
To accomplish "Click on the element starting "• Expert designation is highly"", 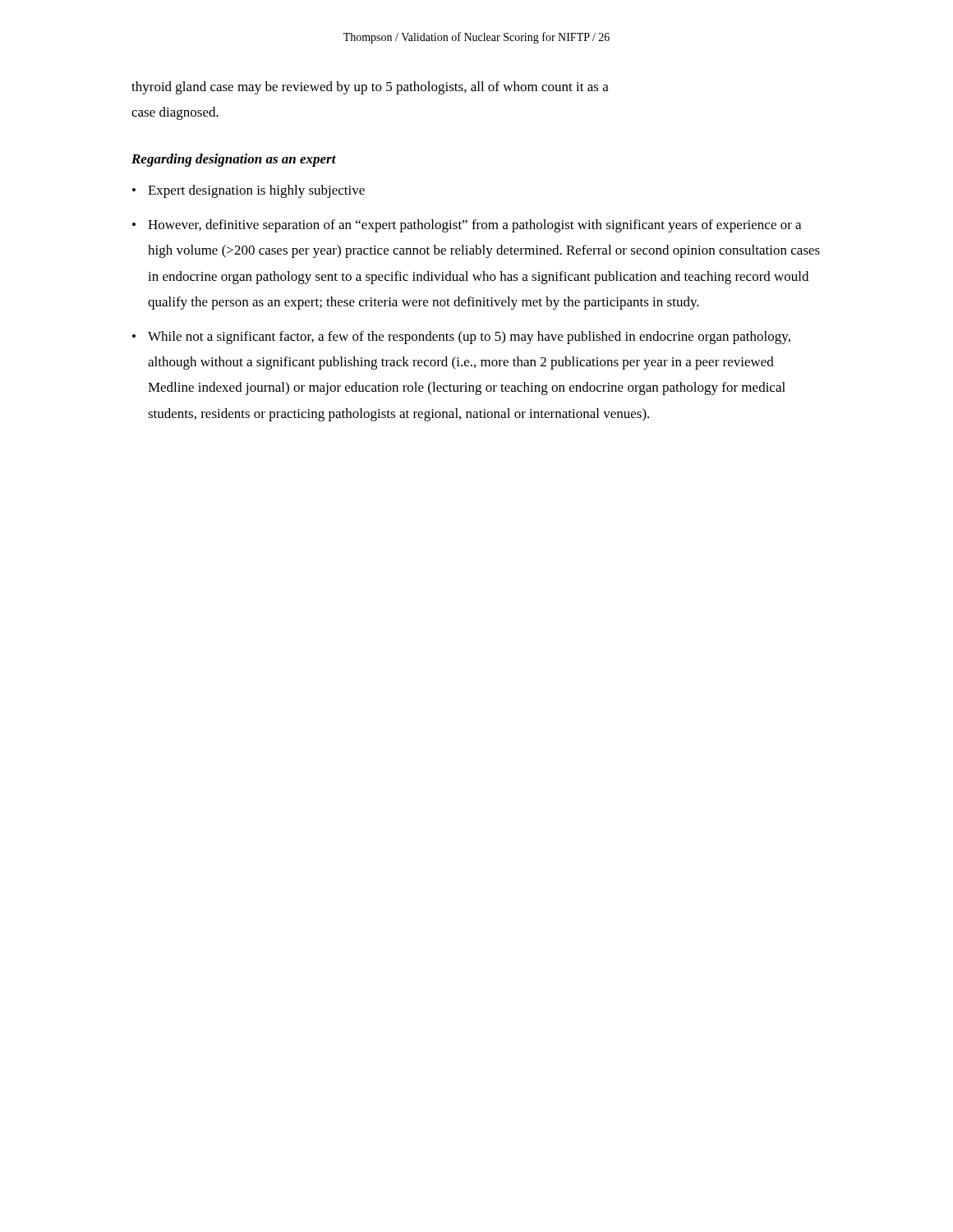I will (x=249, y=191).
